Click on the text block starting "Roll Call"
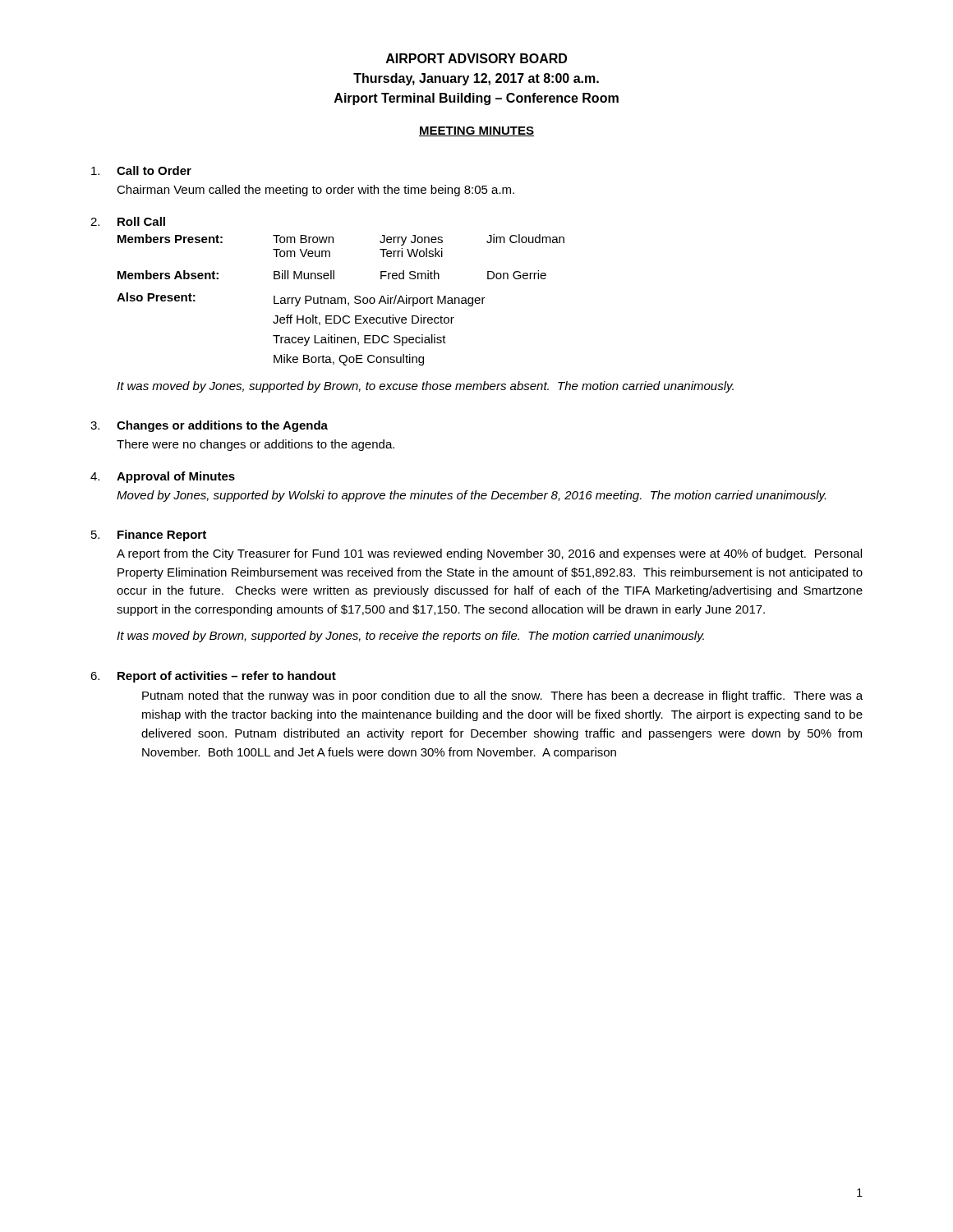This screenshot has width=953, height=1232. (141, 221)
